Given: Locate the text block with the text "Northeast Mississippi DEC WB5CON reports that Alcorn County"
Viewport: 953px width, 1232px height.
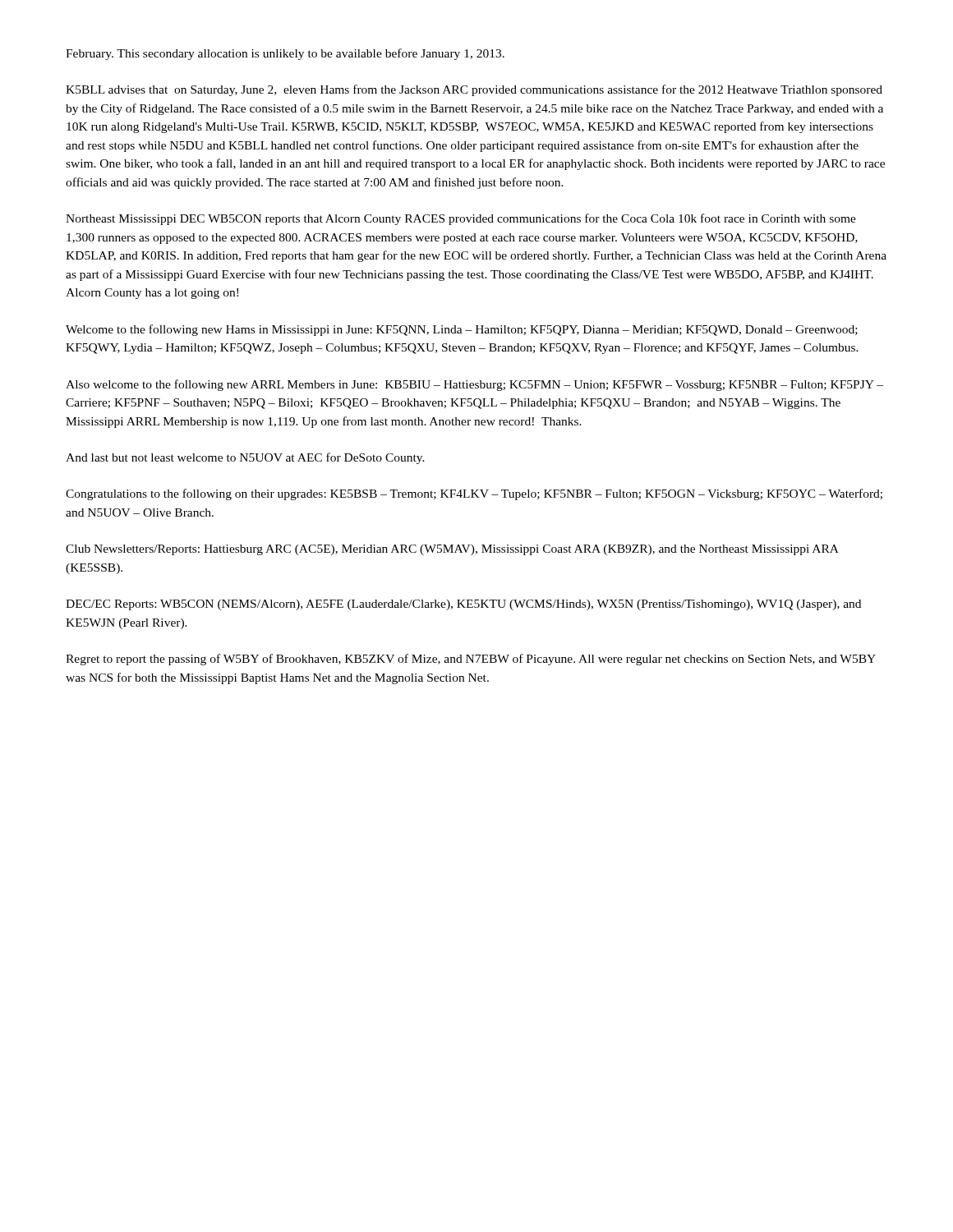Looking at the screenshot, I should (476, 255).
